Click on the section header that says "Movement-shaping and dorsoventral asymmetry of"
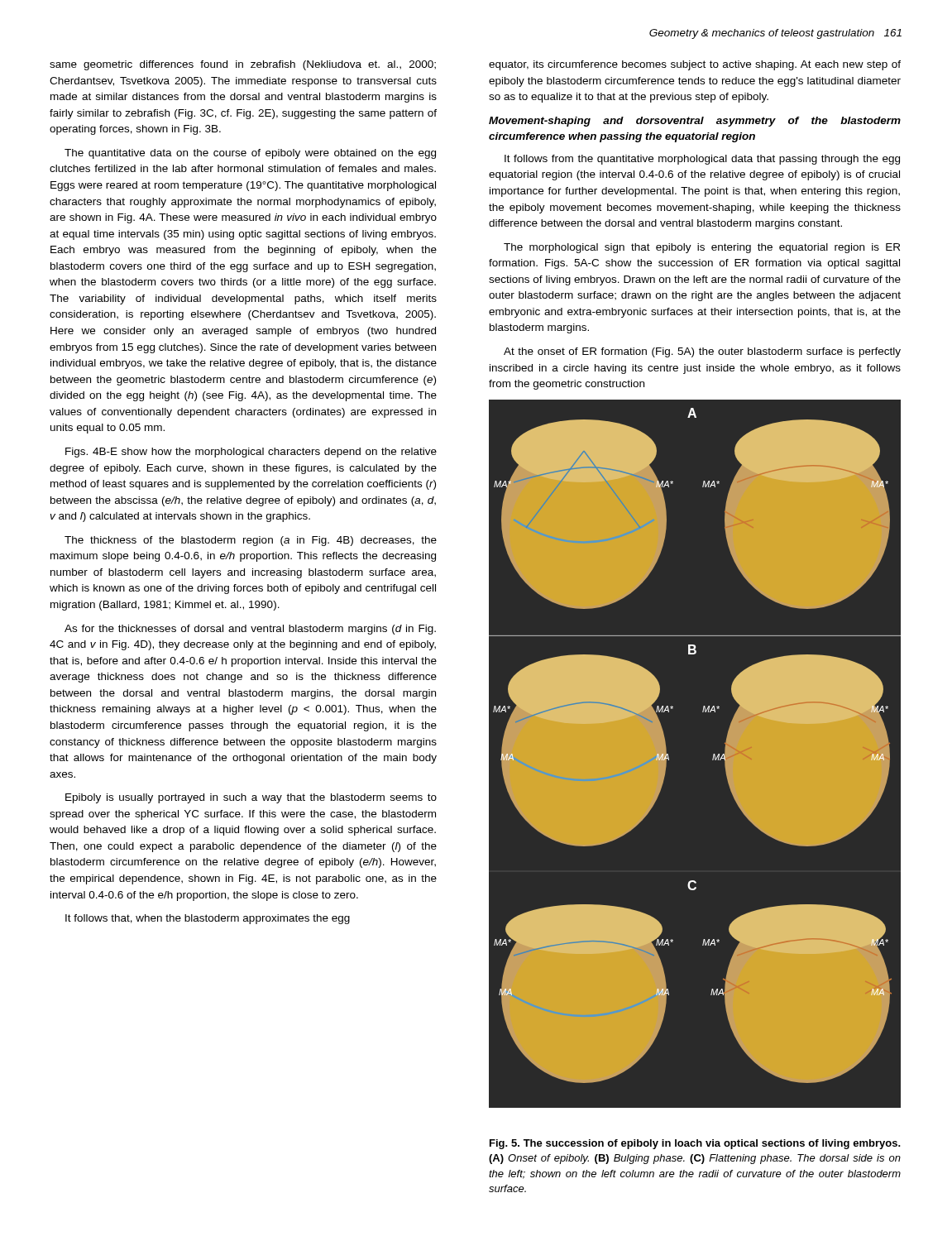This screenshot has height=1241, width=952. click(x=695, y=128)
